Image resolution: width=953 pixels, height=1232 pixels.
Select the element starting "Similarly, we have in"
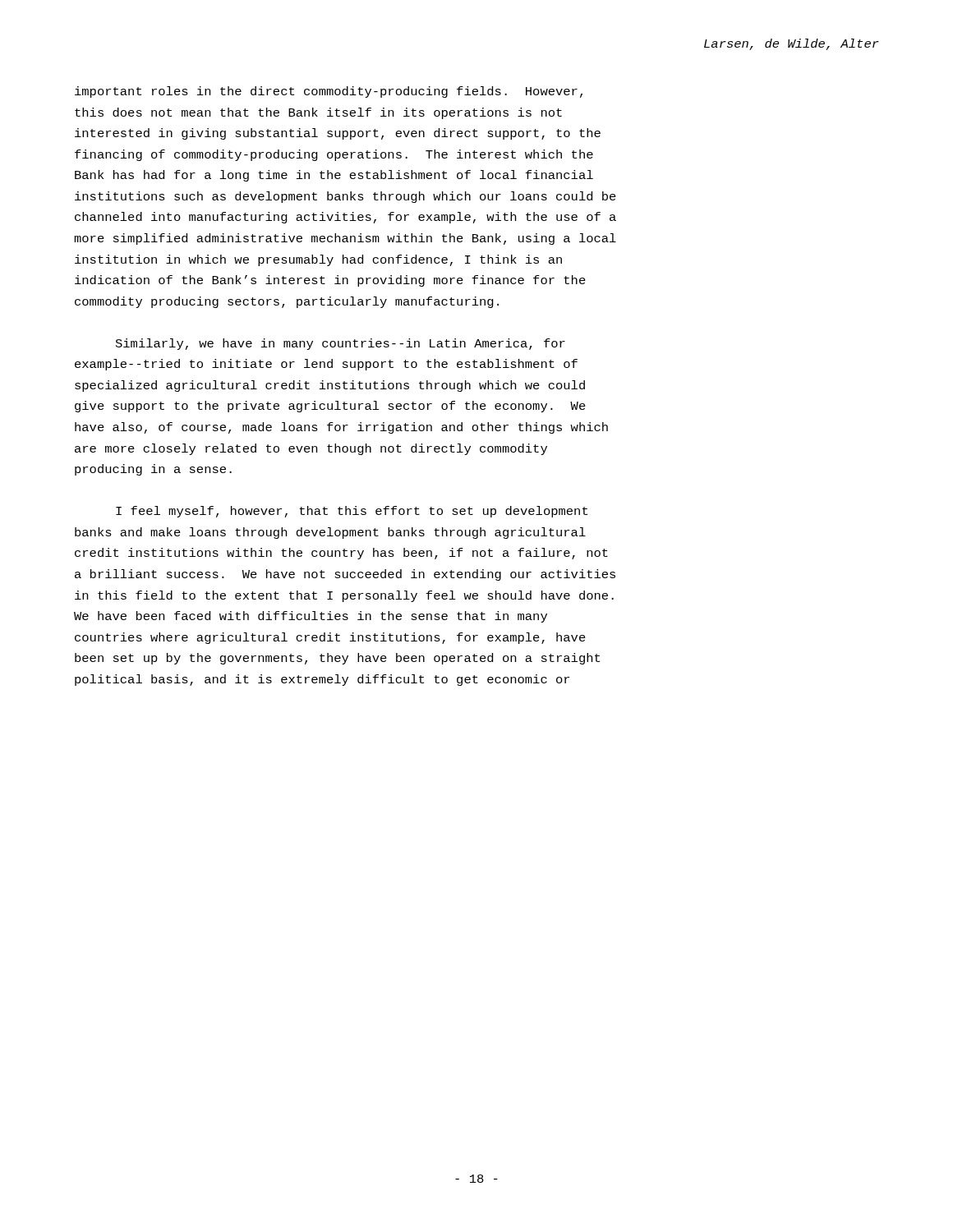341,407
